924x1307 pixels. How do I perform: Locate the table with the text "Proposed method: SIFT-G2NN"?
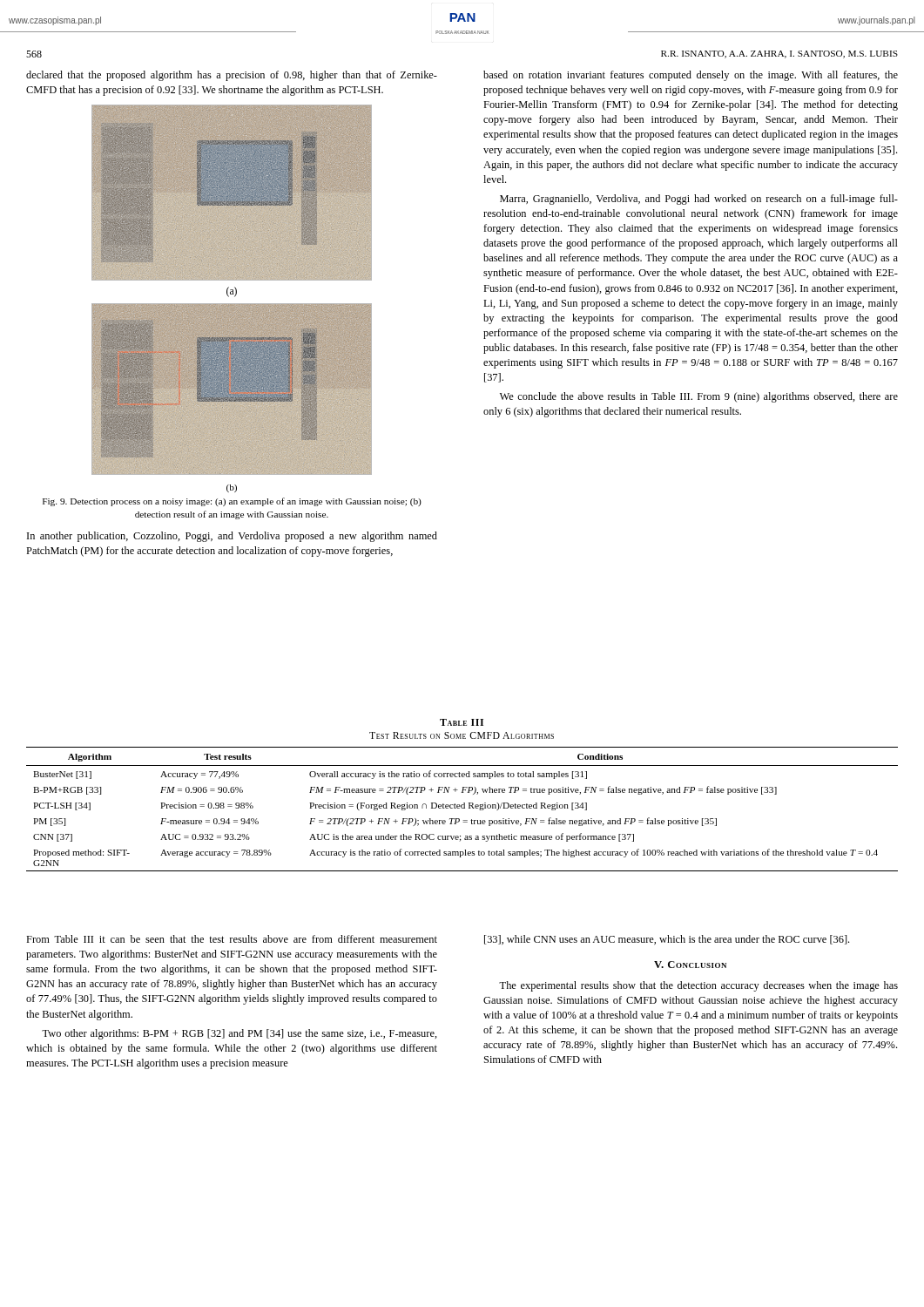462,794
